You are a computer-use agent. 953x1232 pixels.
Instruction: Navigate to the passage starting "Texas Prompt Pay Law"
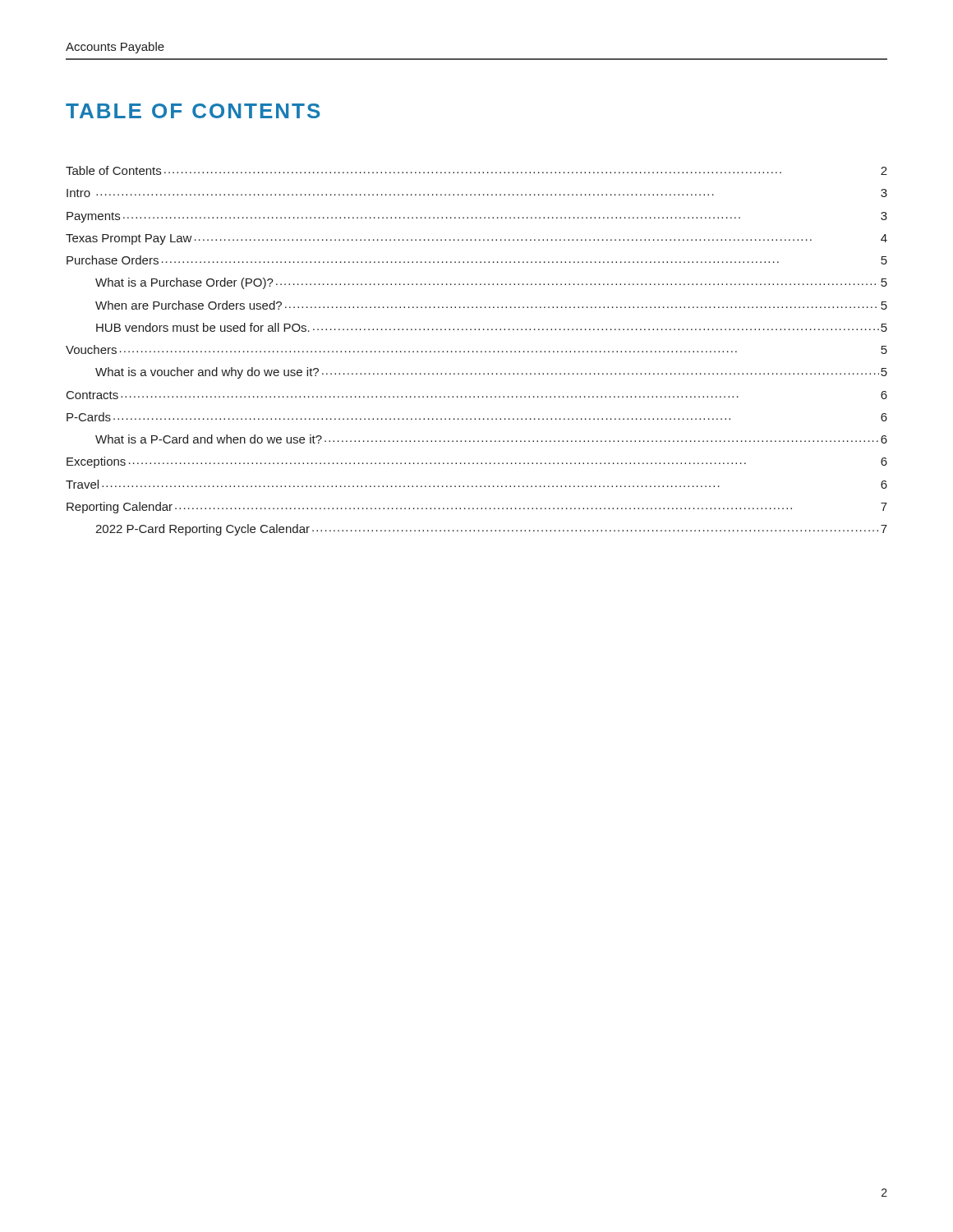476,238
